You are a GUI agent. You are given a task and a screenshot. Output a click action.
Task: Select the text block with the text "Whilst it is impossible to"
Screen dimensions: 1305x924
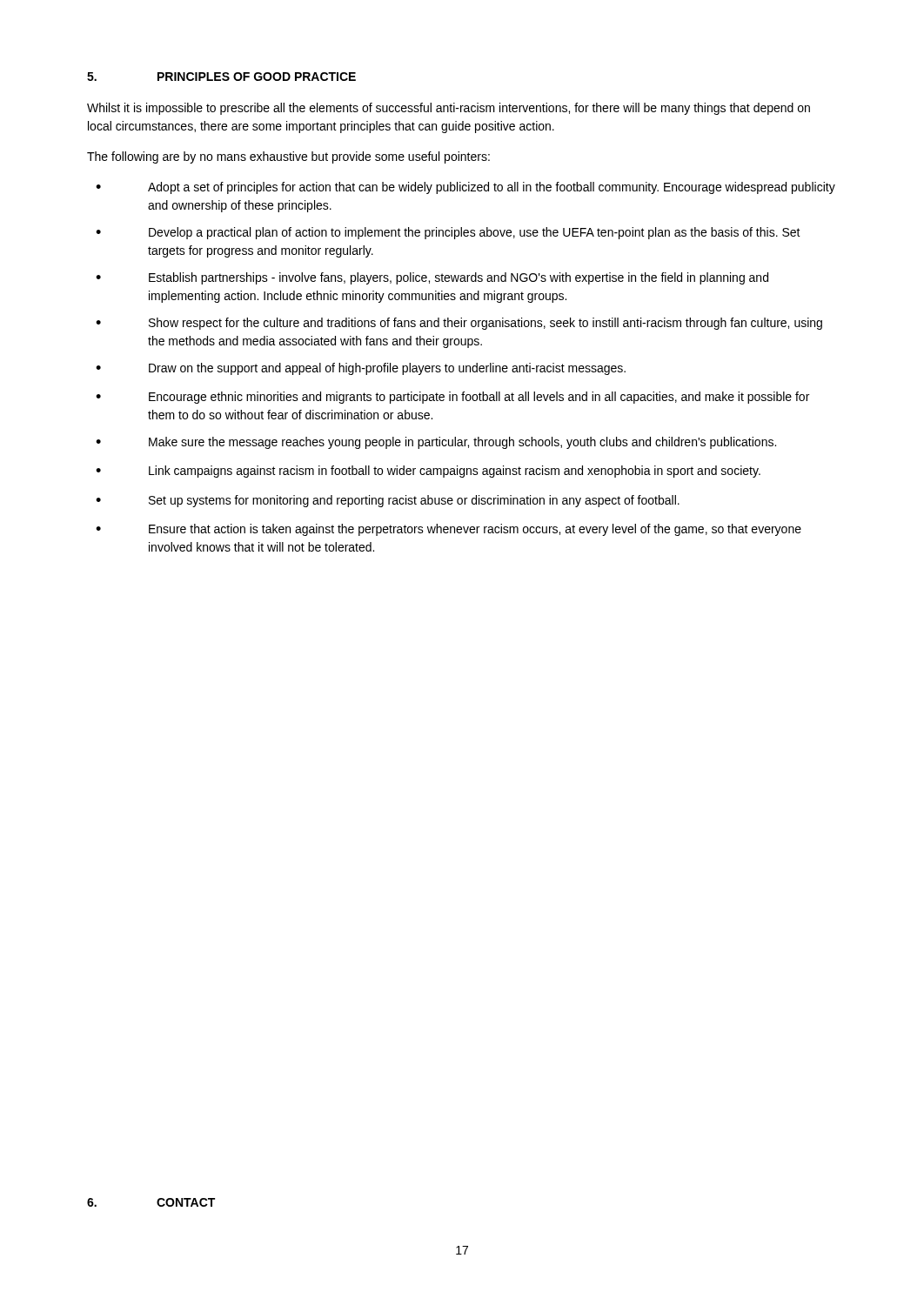coord(449,117)
